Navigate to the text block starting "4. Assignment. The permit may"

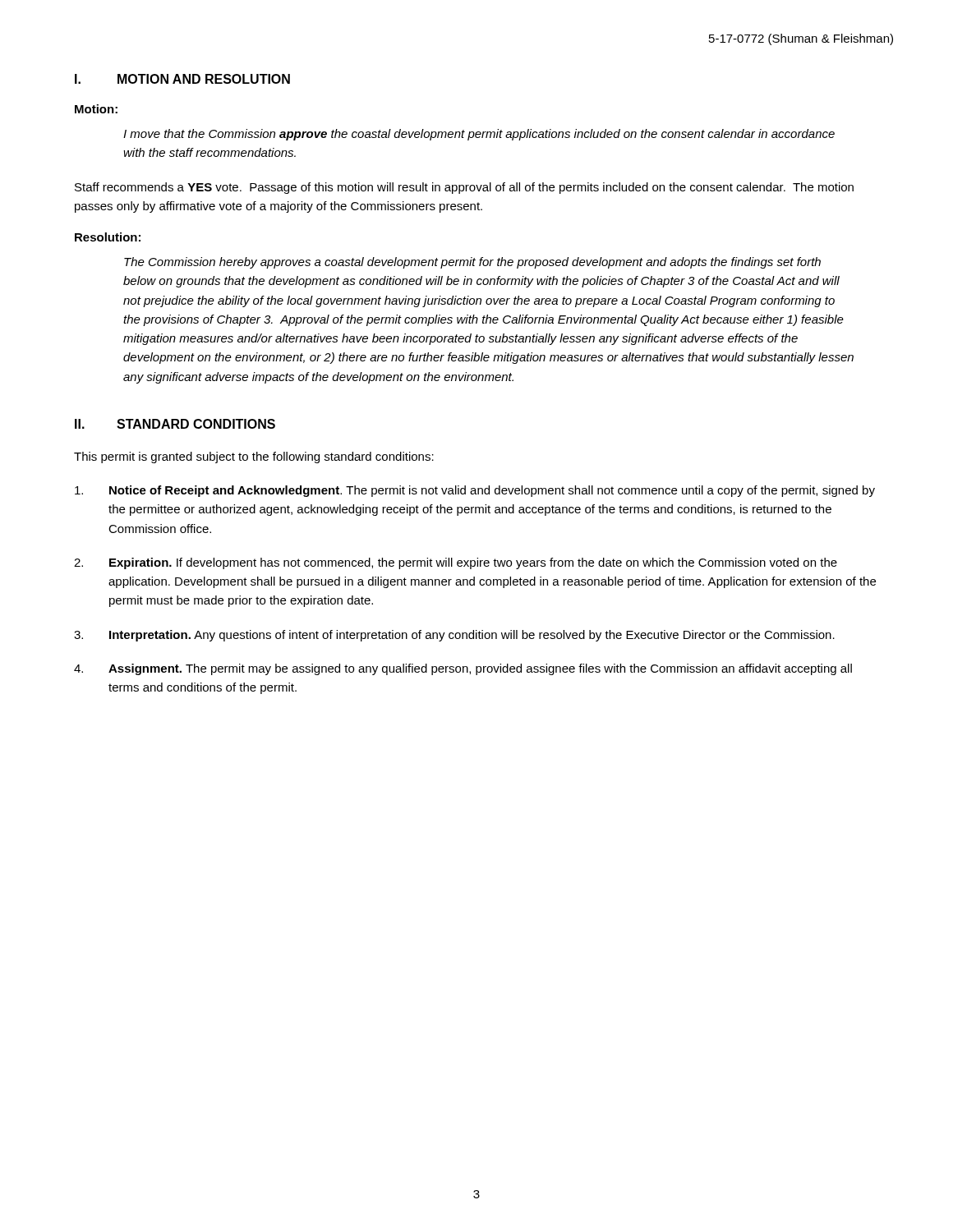point(476,678)
